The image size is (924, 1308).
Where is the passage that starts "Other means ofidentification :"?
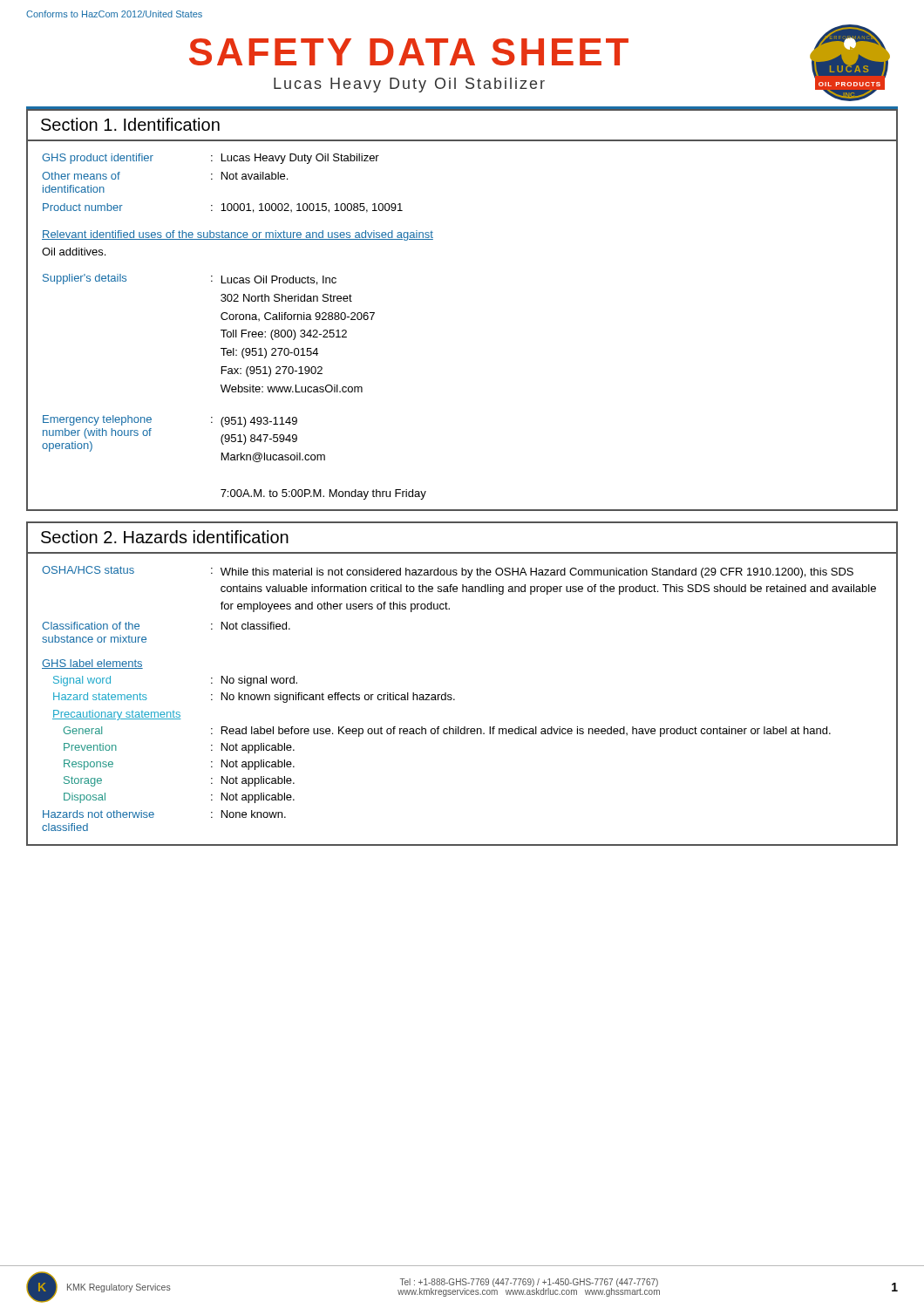point(78,176)
